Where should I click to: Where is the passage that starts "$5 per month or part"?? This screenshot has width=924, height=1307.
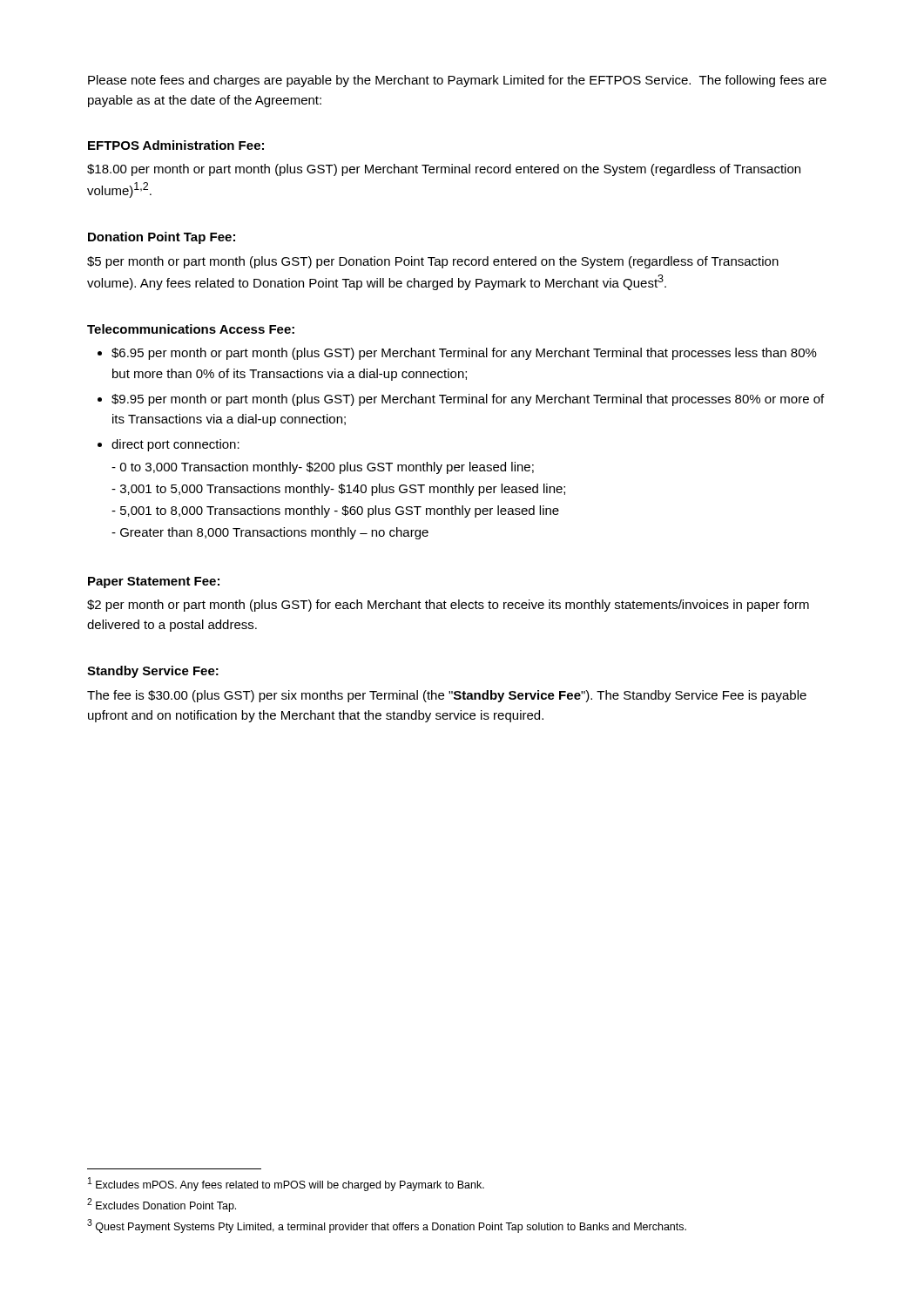433,272
